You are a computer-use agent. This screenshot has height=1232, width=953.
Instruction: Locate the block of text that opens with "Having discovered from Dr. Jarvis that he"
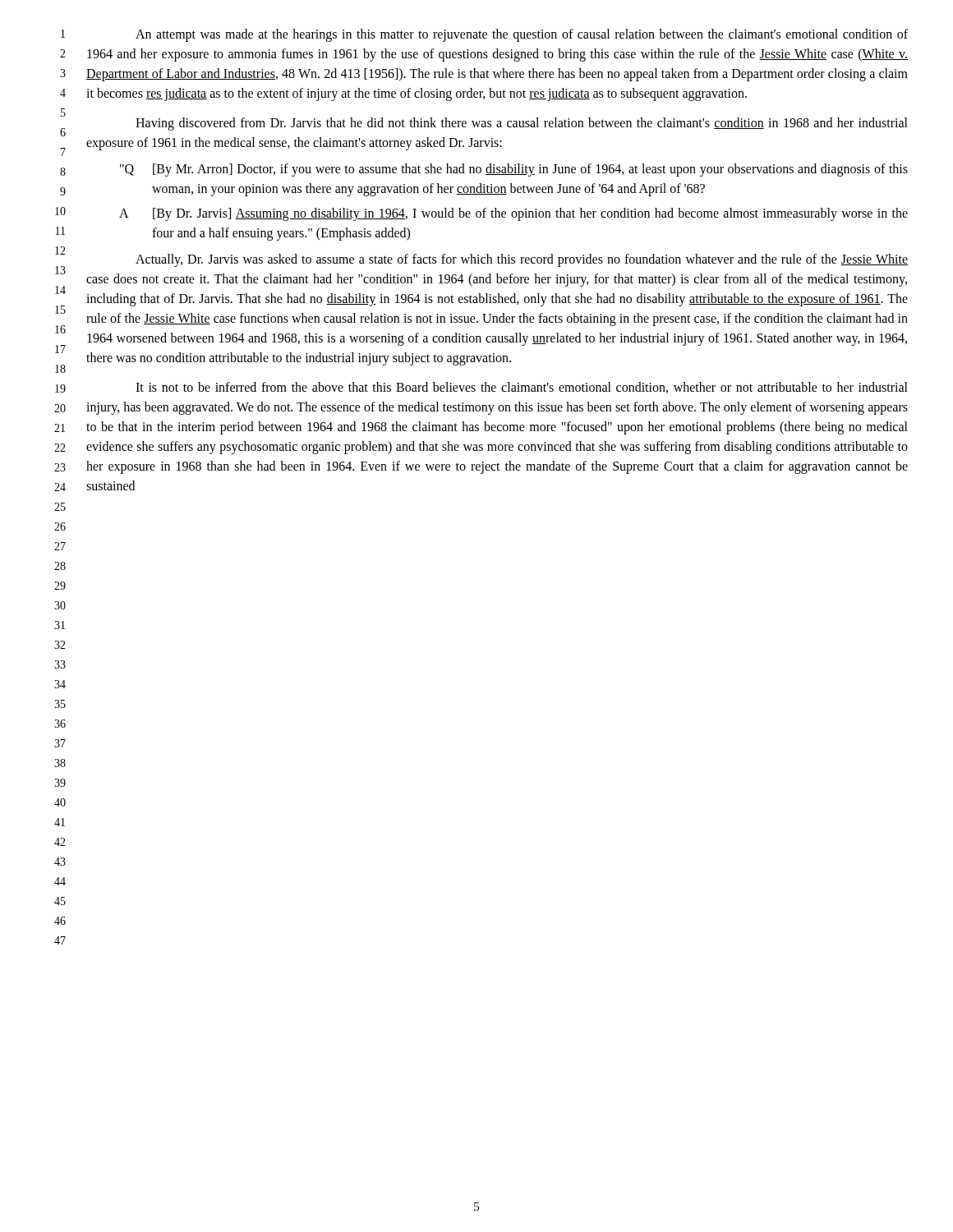(x=497, y=133)
